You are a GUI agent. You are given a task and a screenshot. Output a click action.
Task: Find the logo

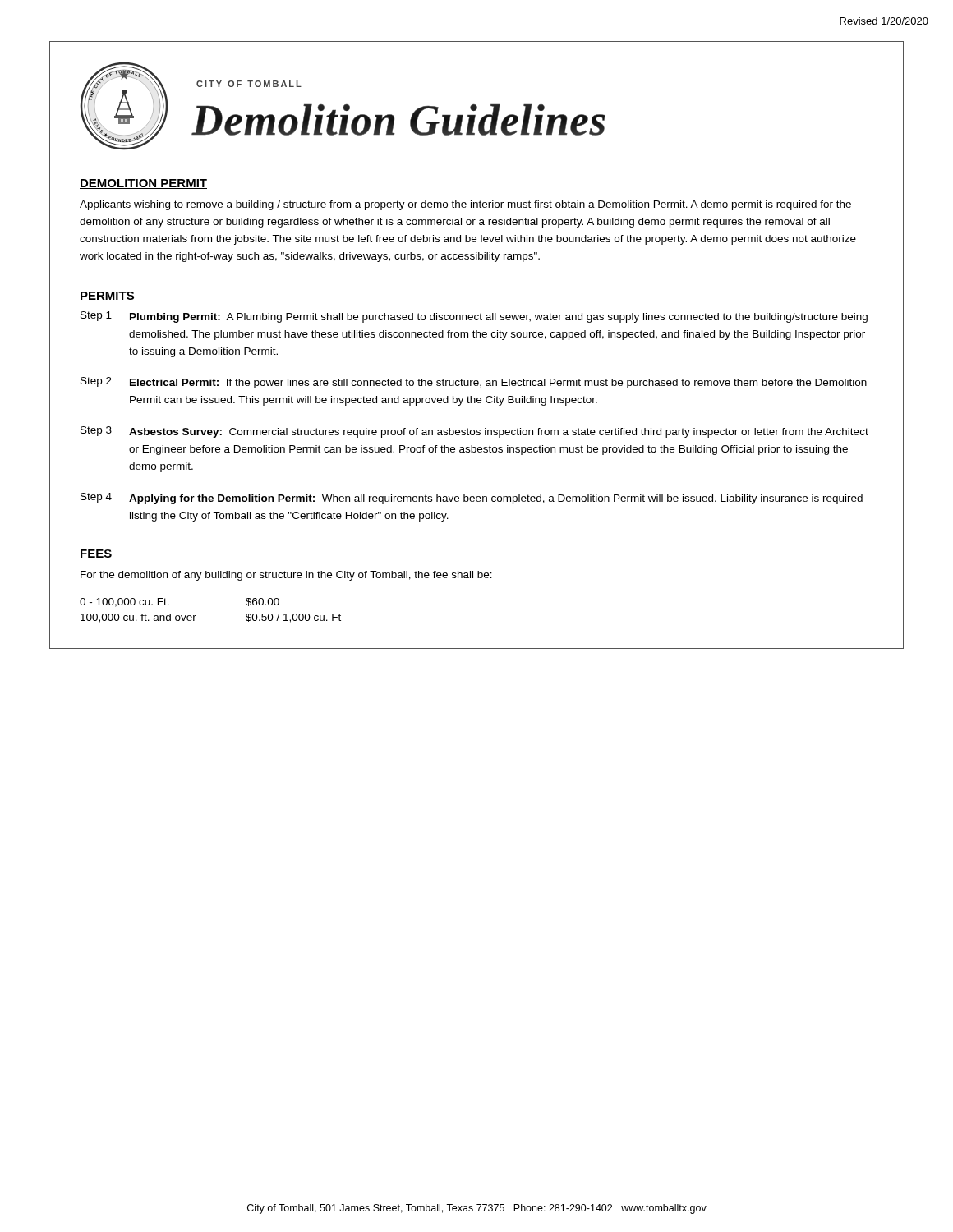[124, 107]
